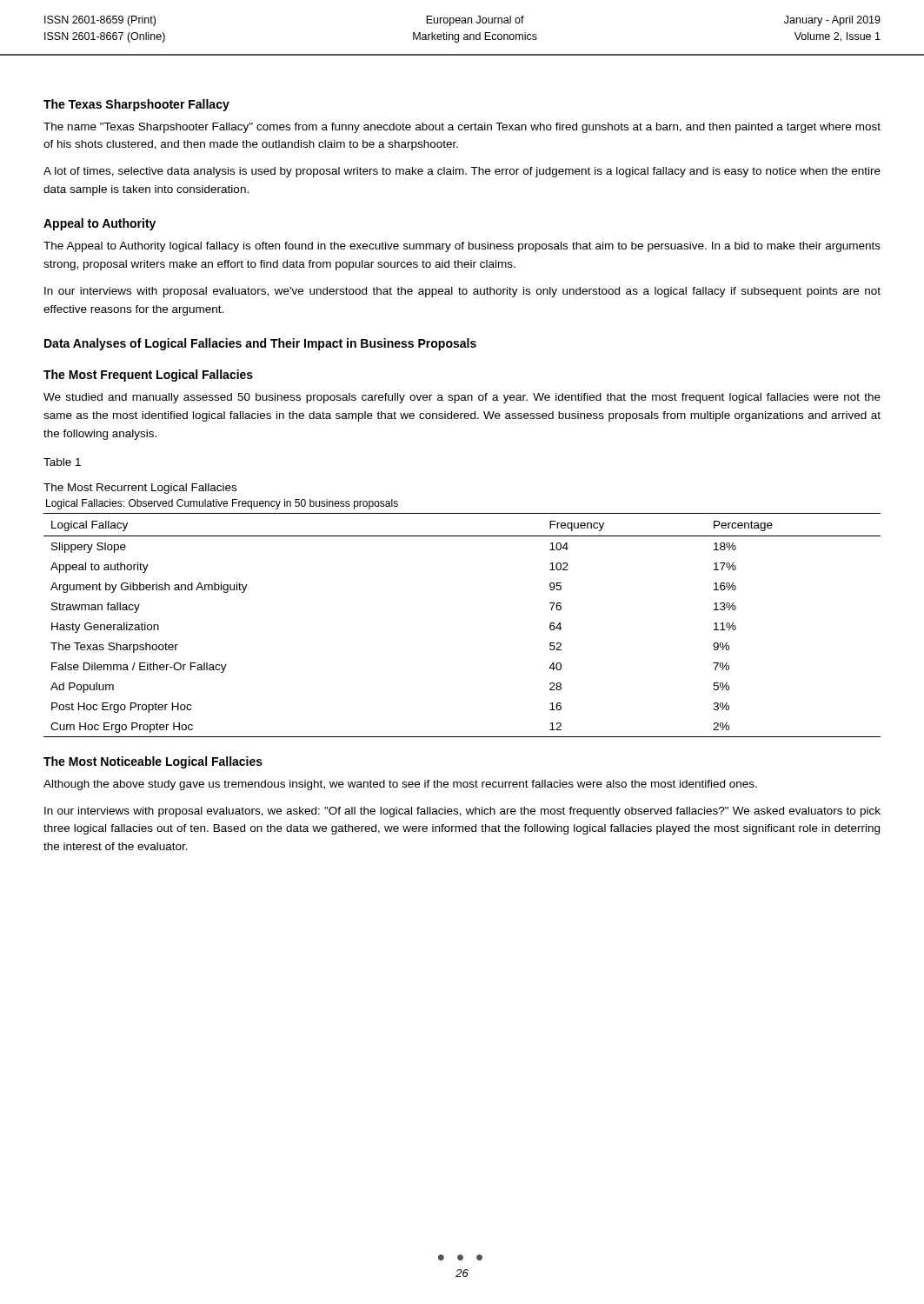
Task: Locate the block of text that opens with "The Appeal to Authority logical fallacy"
Action: click(462, 255)
